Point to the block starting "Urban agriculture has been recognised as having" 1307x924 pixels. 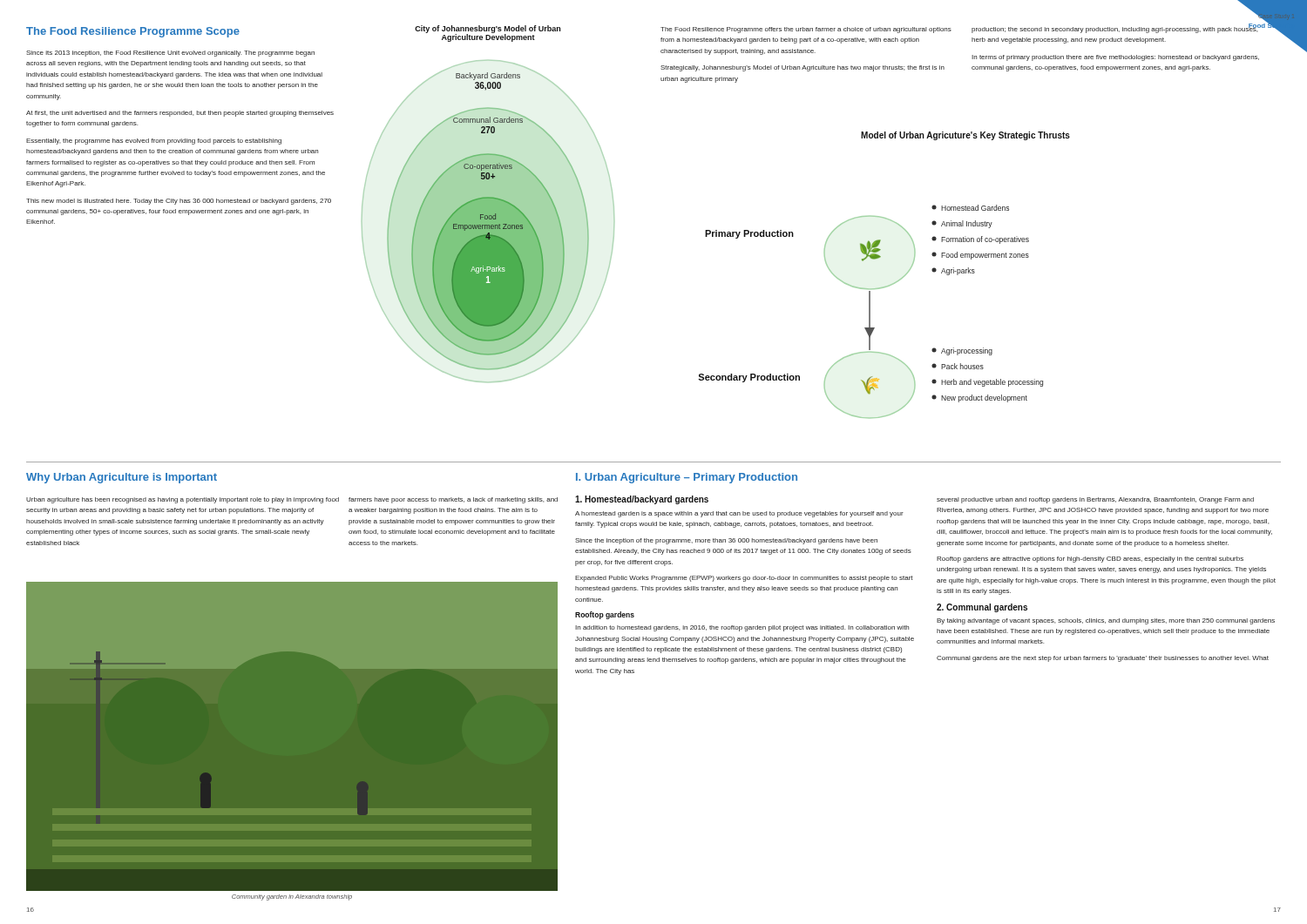pyautogui.click(x=183, y=522)
